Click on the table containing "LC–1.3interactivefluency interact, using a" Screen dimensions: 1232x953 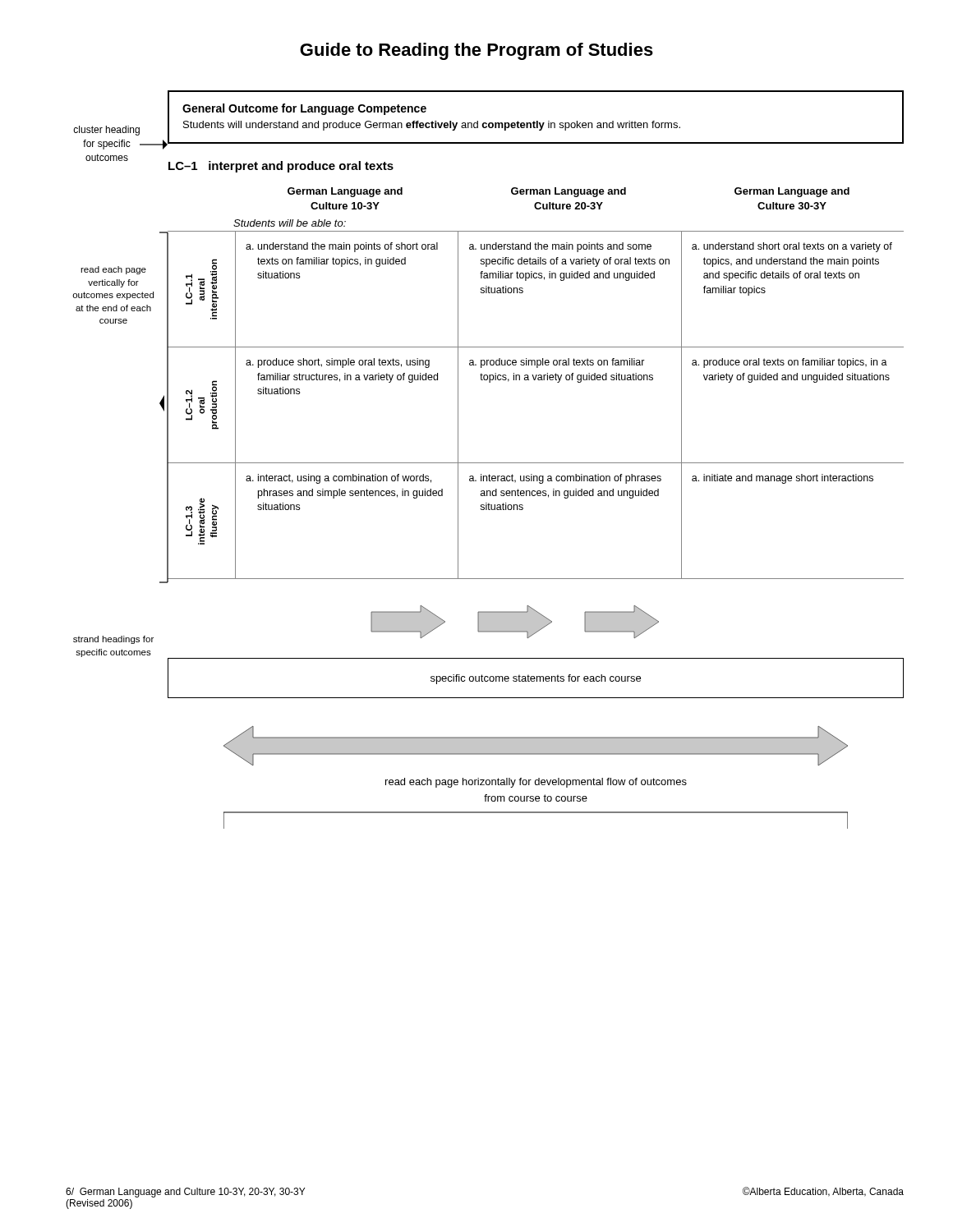536,521
